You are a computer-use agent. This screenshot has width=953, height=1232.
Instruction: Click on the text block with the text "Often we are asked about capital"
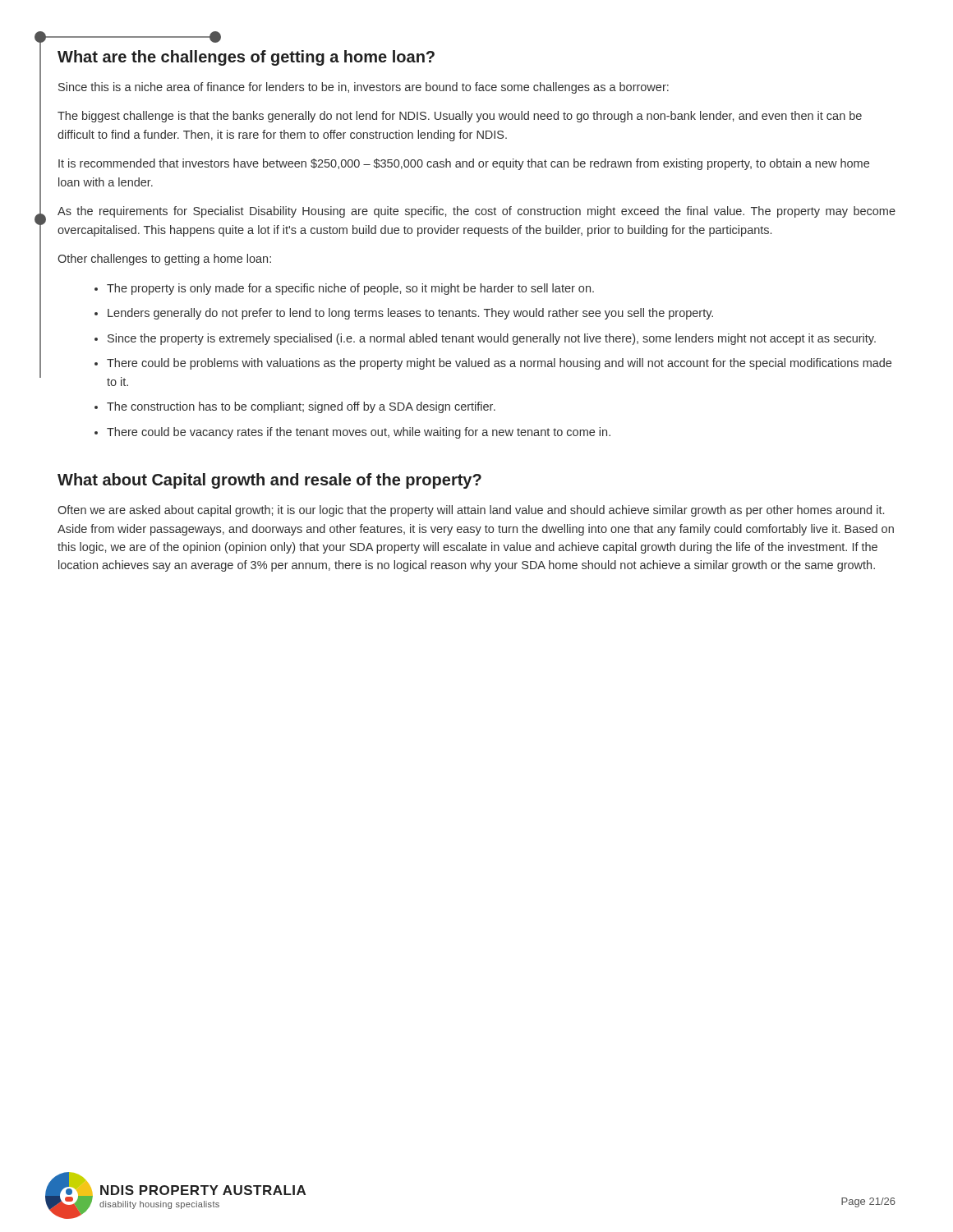click(x=476, y=538)
